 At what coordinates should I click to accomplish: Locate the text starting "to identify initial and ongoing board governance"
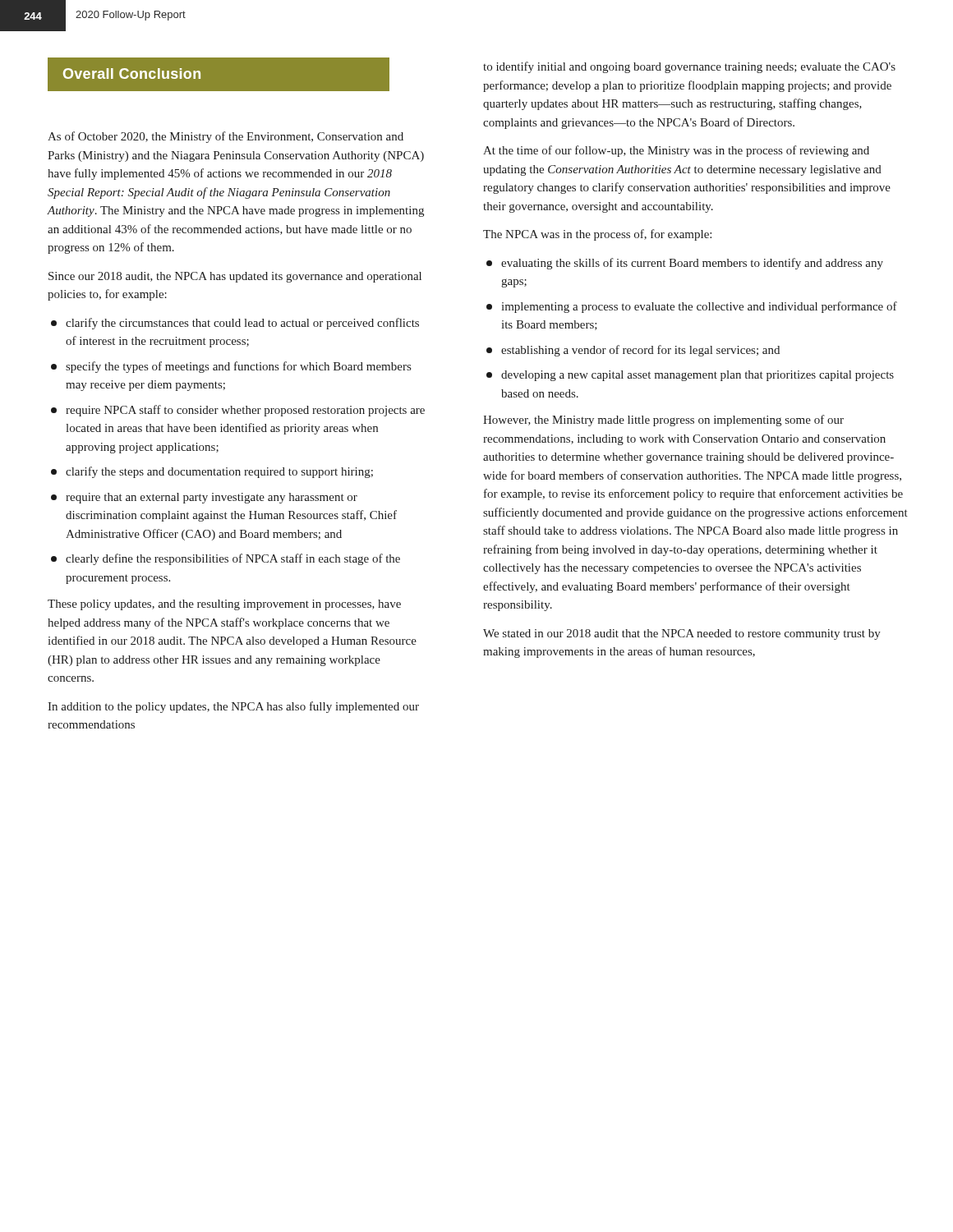tap(697, 94)
